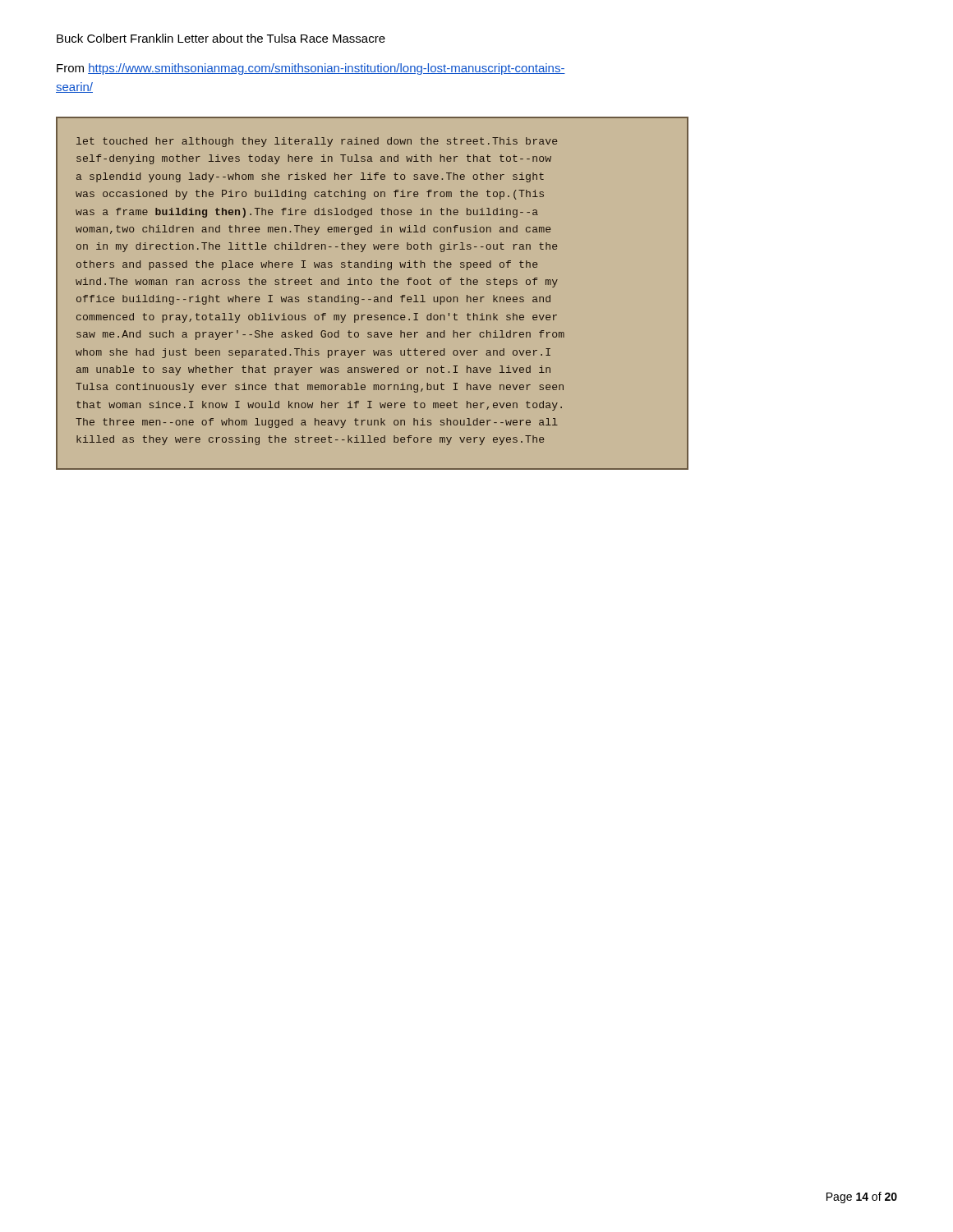The height and width of the screenshot is (1232, 953).
Task: Click on the photo
Action: (372, 294)
